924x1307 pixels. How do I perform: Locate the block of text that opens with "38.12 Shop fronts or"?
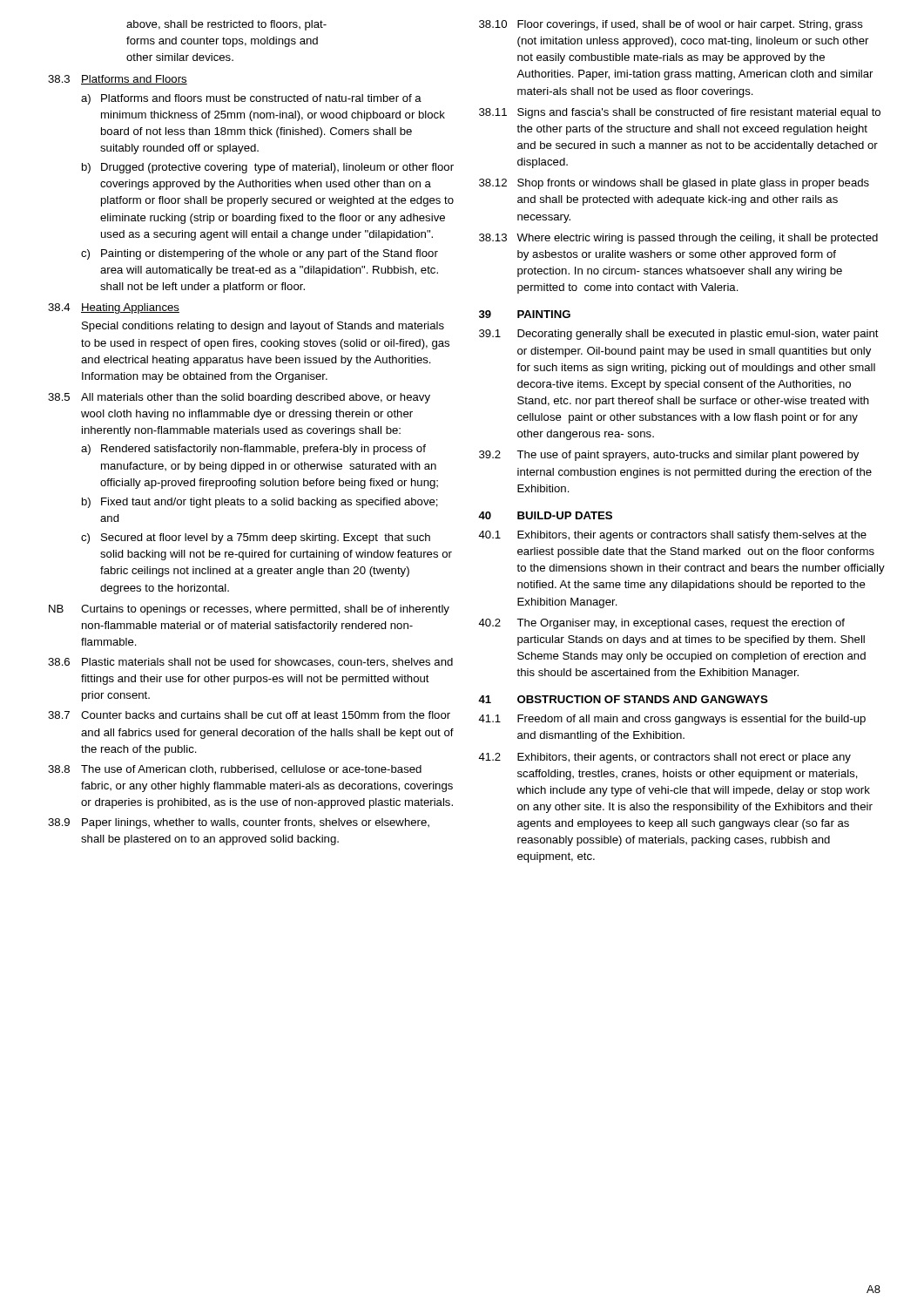pos(682,200)
